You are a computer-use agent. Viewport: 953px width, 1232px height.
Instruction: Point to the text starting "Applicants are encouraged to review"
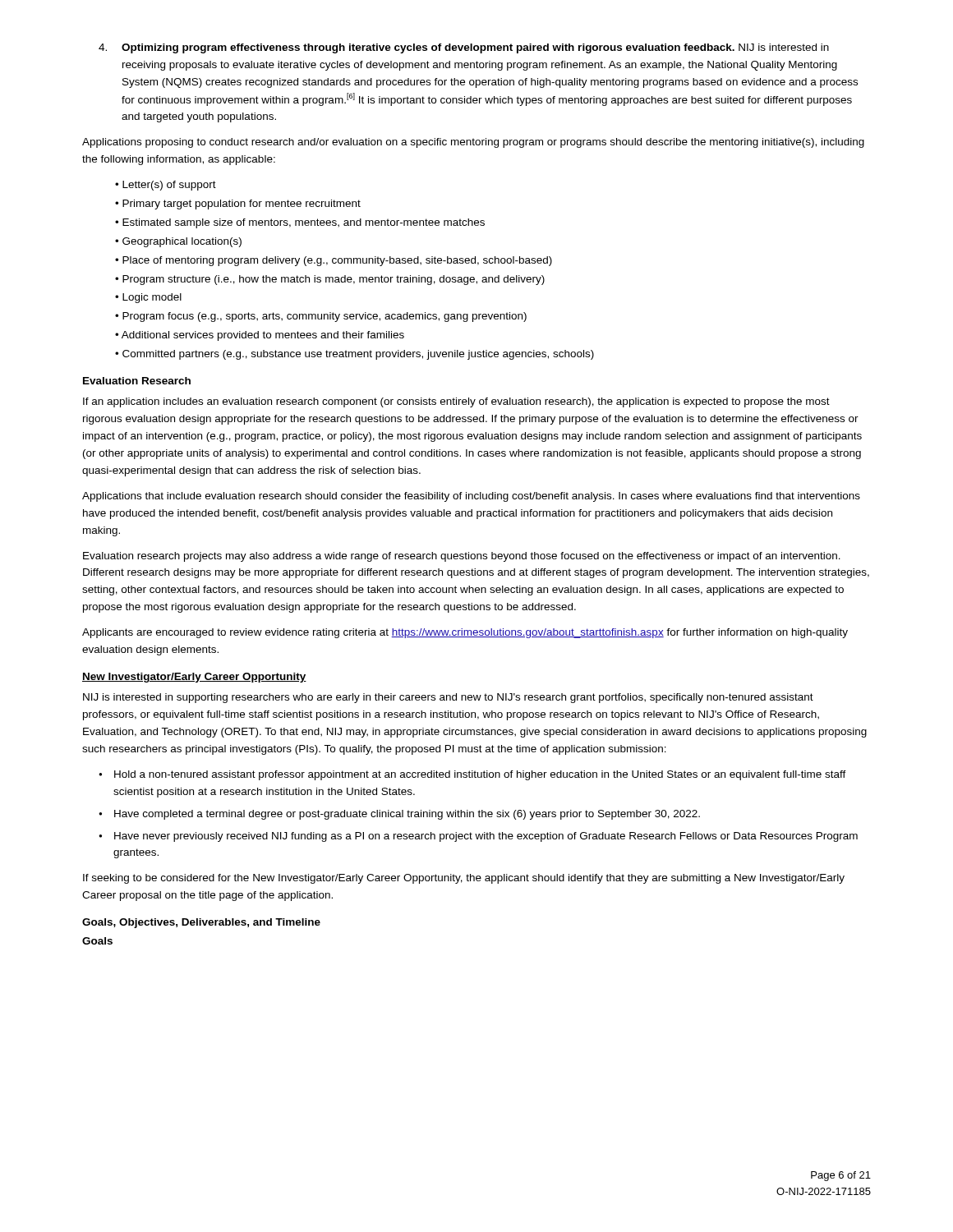(476, 642)
